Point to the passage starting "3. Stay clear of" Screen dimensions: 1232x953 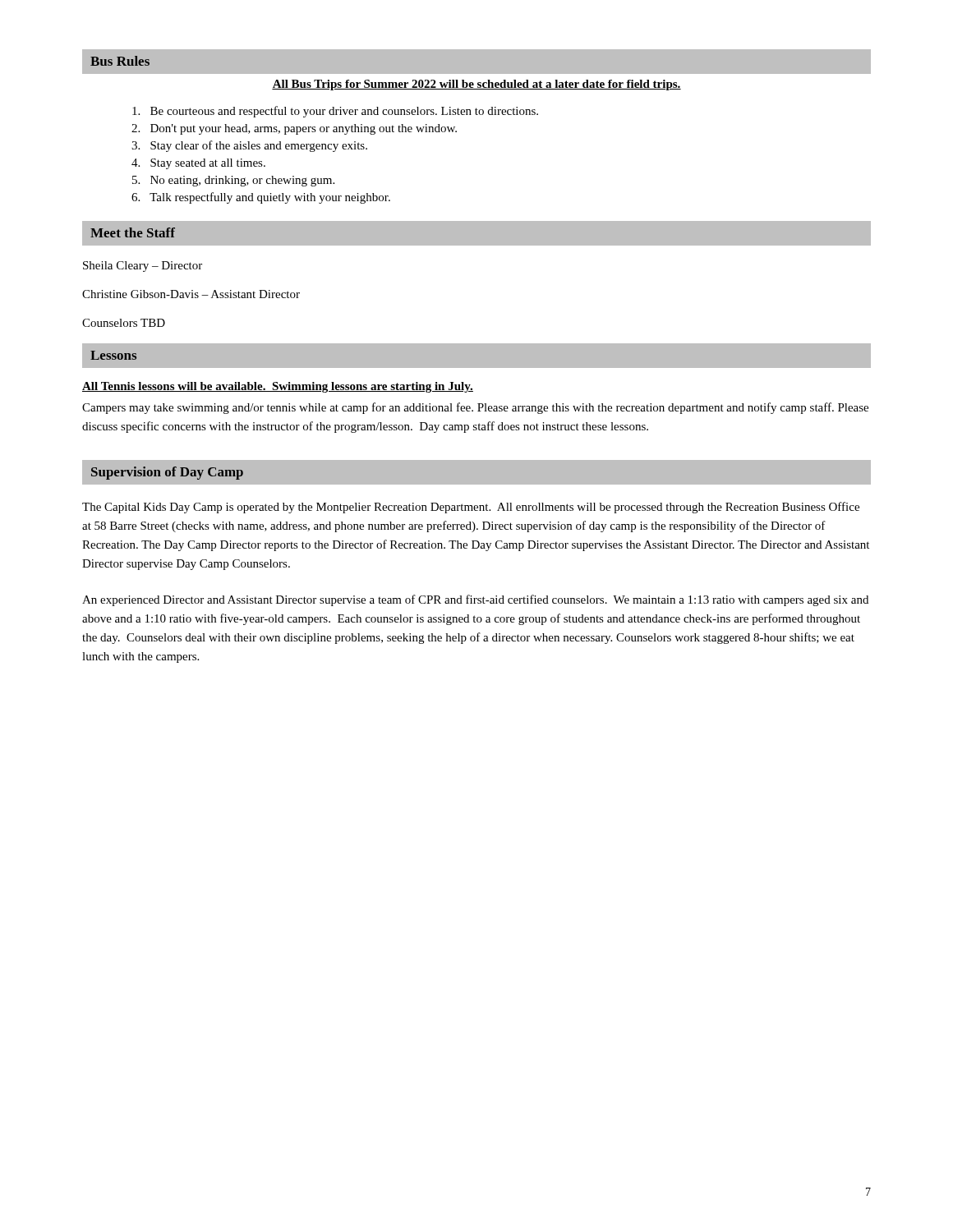250,145
